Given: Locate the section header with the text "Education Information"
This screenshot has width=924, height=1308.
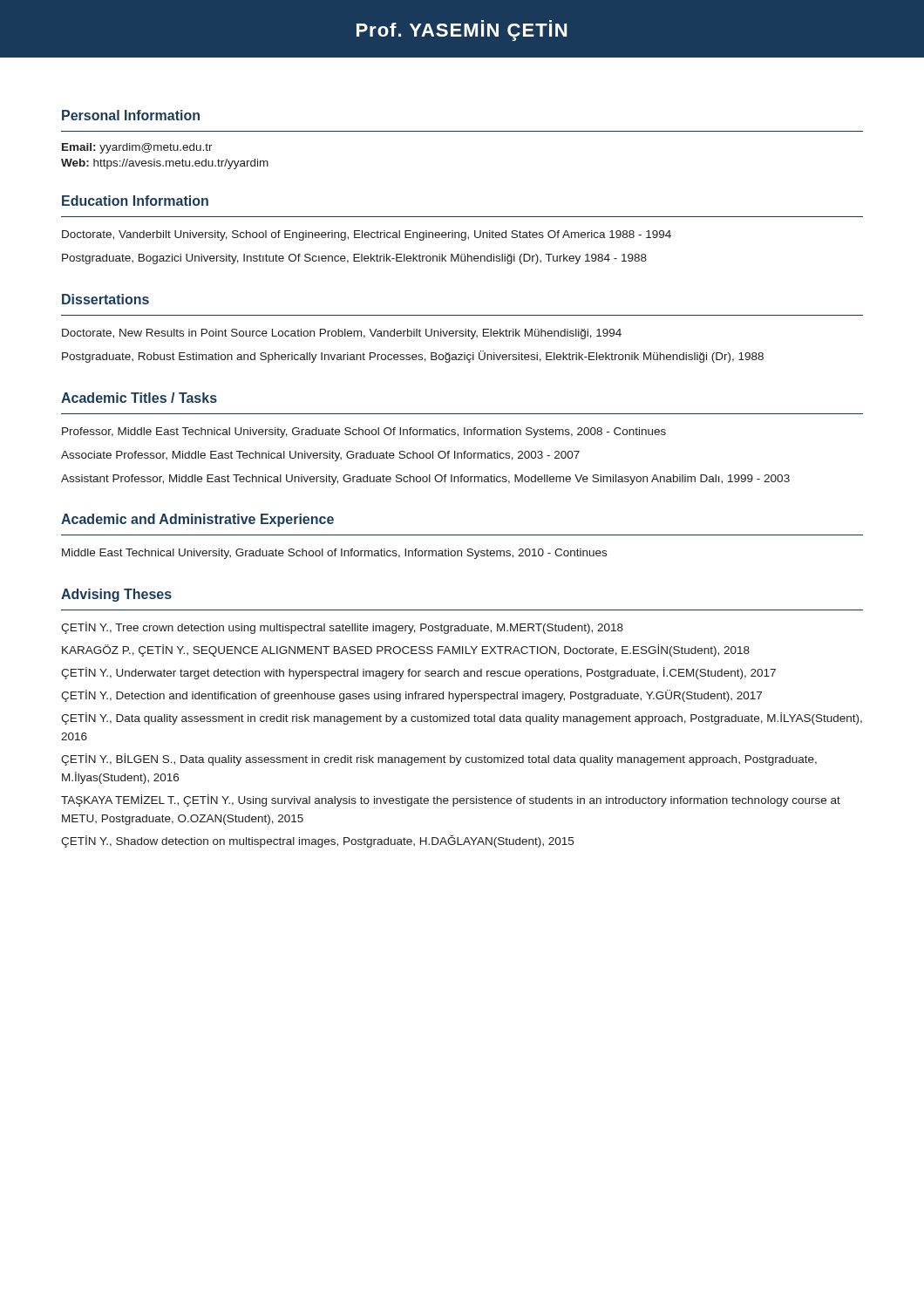Looking at the screenshot, I should pyautogui.click(x=462, y=205).
